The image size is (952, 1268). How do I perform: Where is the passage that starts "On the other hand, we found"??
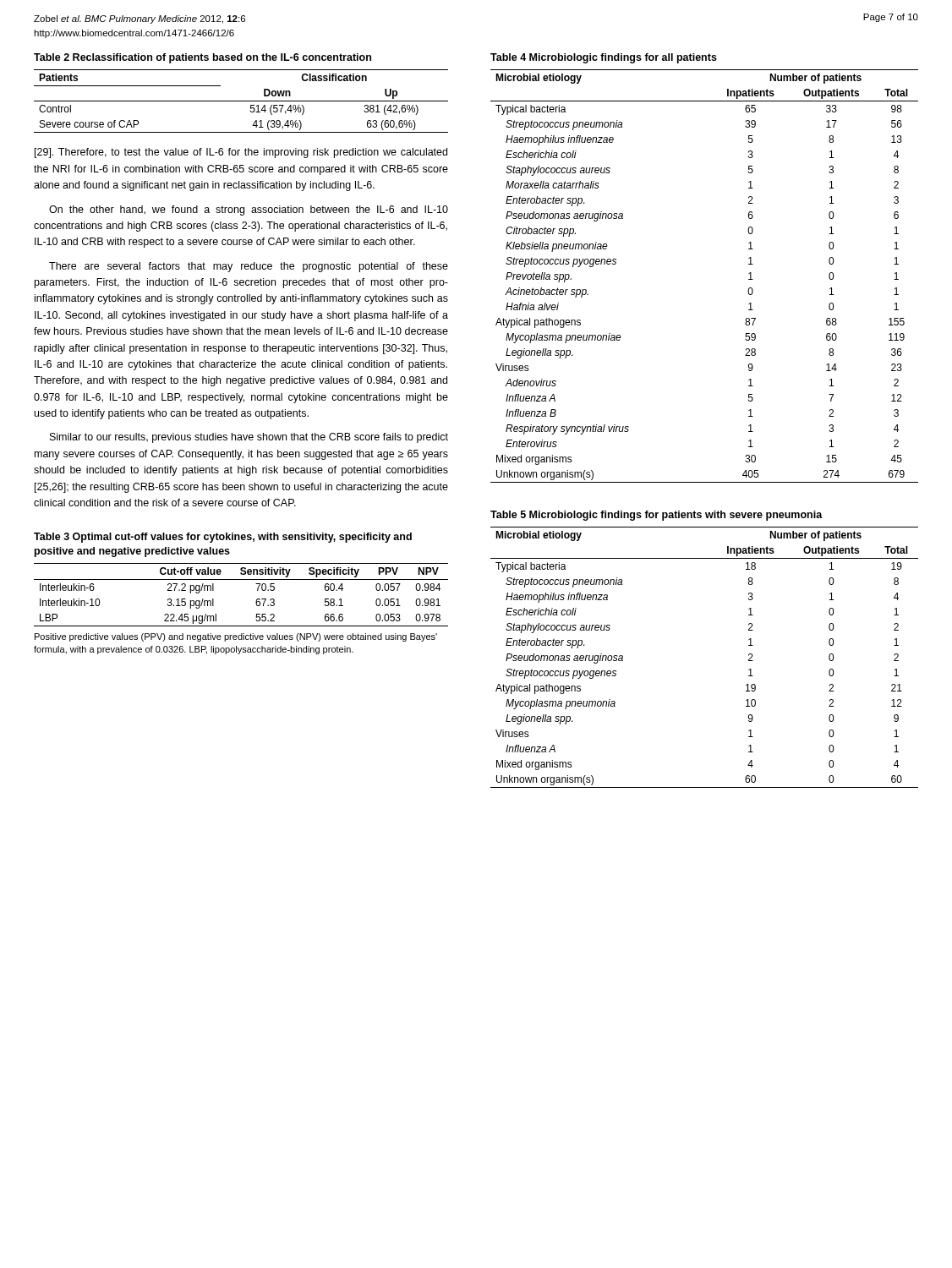(241, 226)
